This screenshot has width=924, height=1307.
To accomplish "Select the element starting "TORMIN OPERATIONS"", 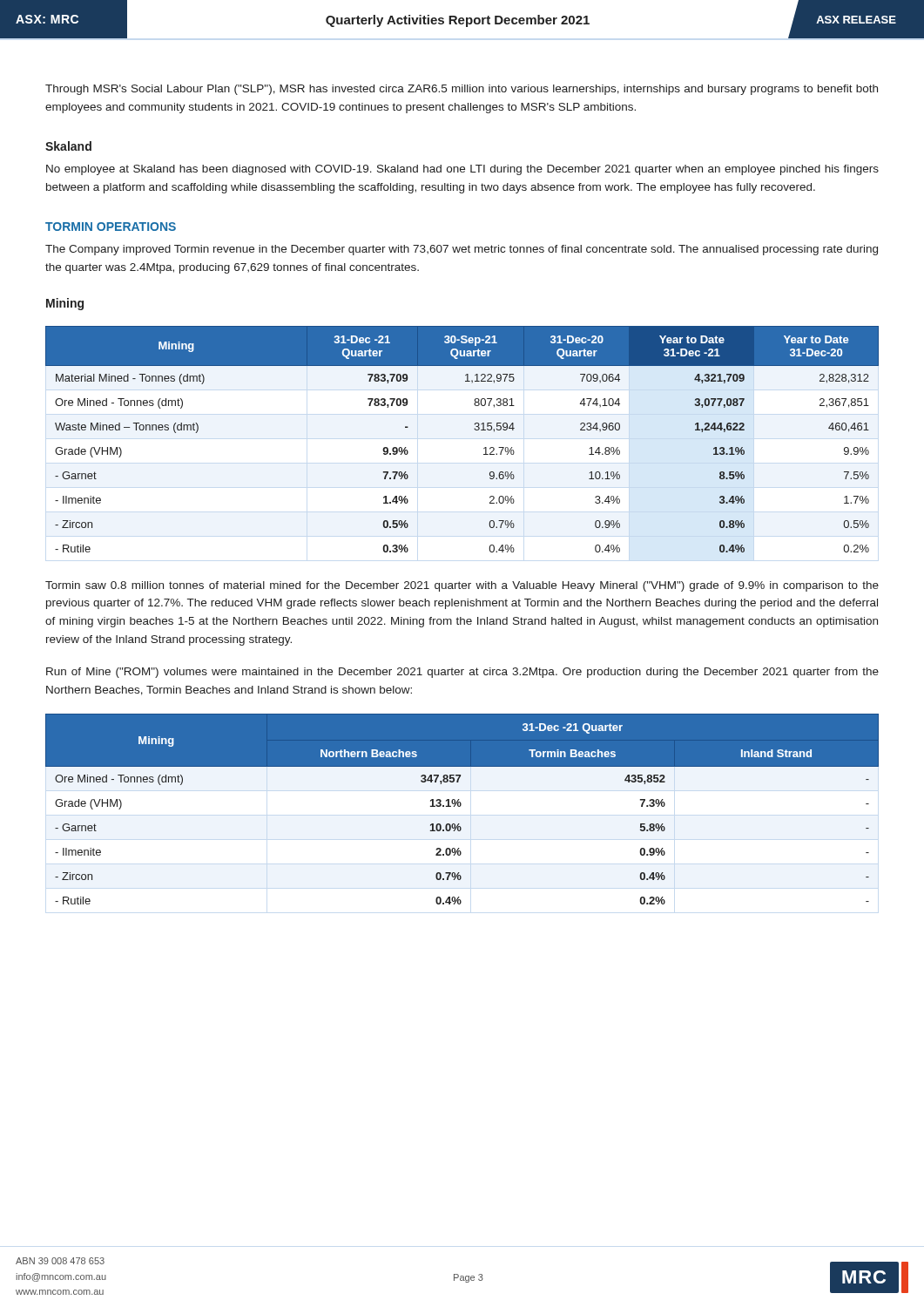I will coord(111,226).
